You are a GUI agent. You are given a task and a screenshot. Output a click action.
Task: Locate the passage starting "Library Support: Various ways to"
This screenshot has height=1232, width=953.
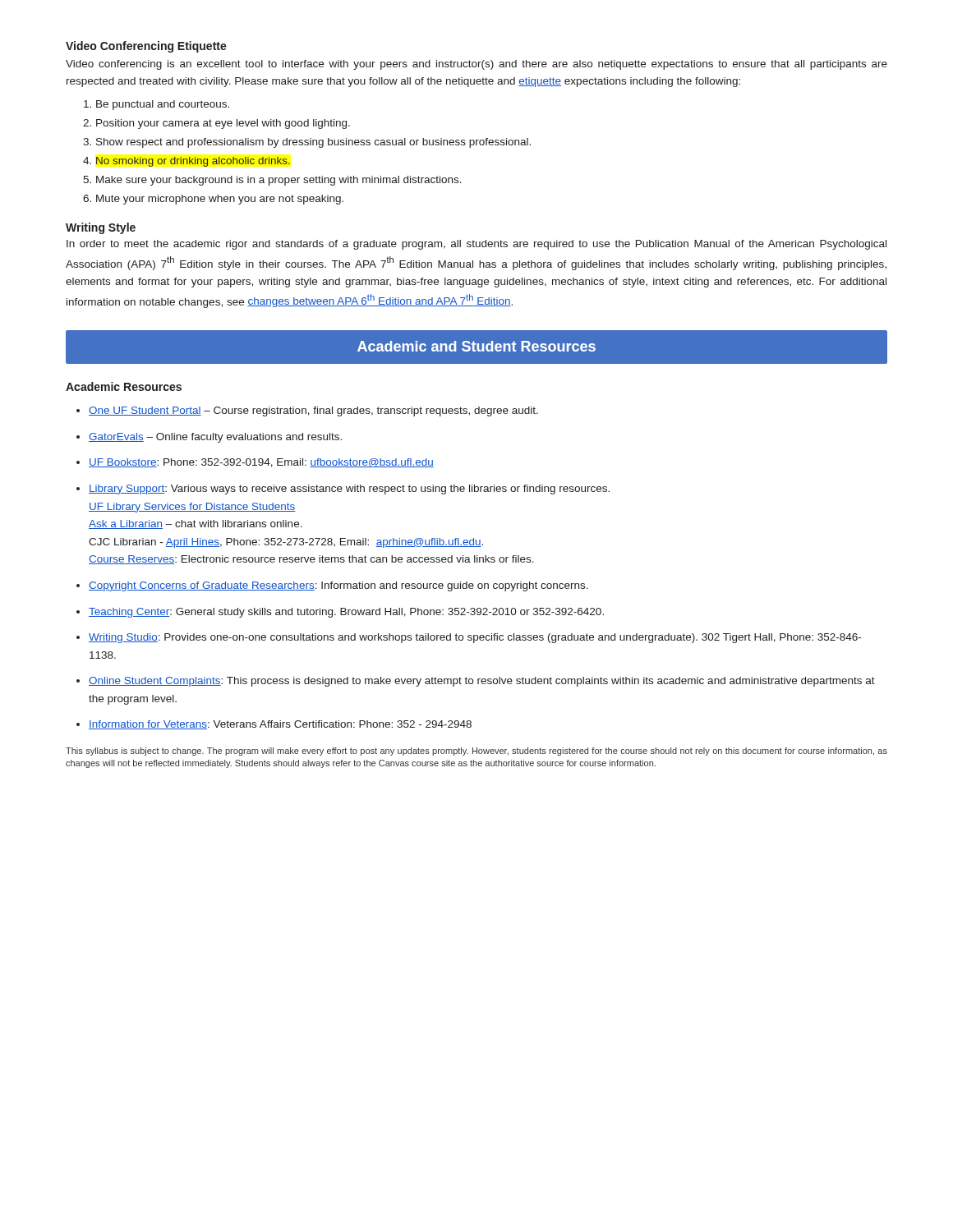pyautogui.click(x=349, y=490)
